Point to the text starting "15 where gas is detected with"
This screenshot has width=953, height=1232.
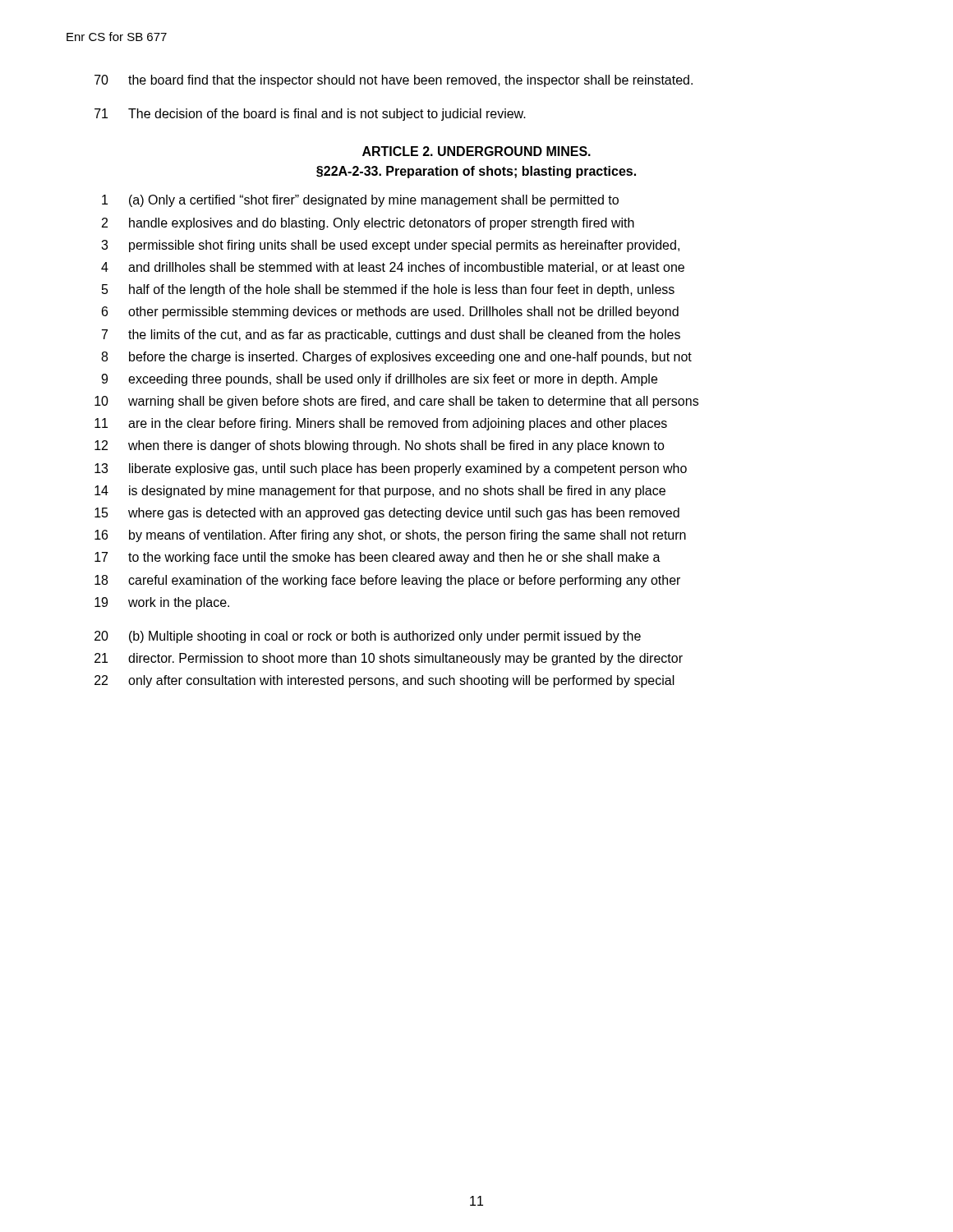(476, 513)
